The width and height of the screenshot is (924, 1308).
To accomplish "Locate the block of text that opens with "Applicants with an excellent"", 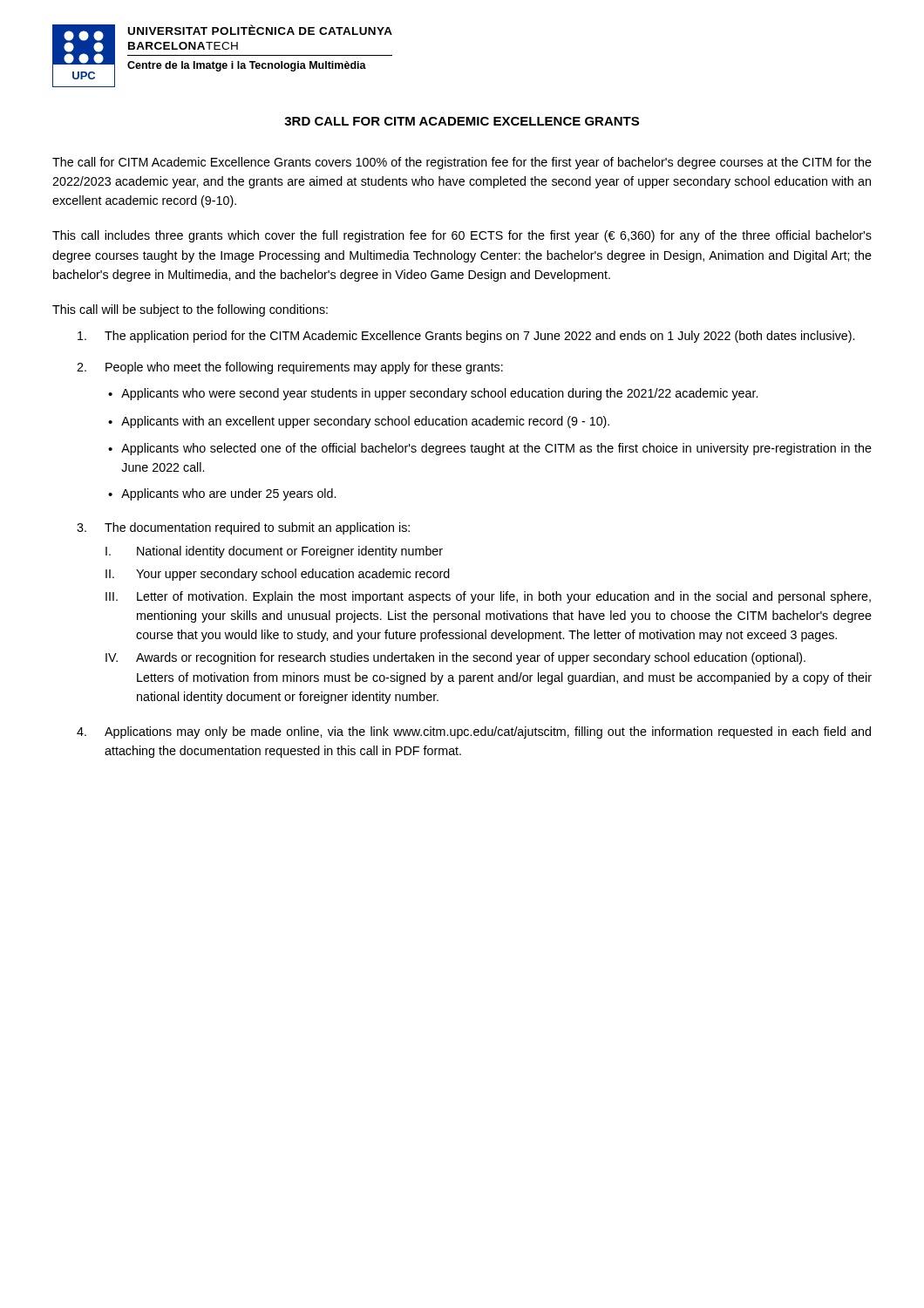I will [366, 421].
